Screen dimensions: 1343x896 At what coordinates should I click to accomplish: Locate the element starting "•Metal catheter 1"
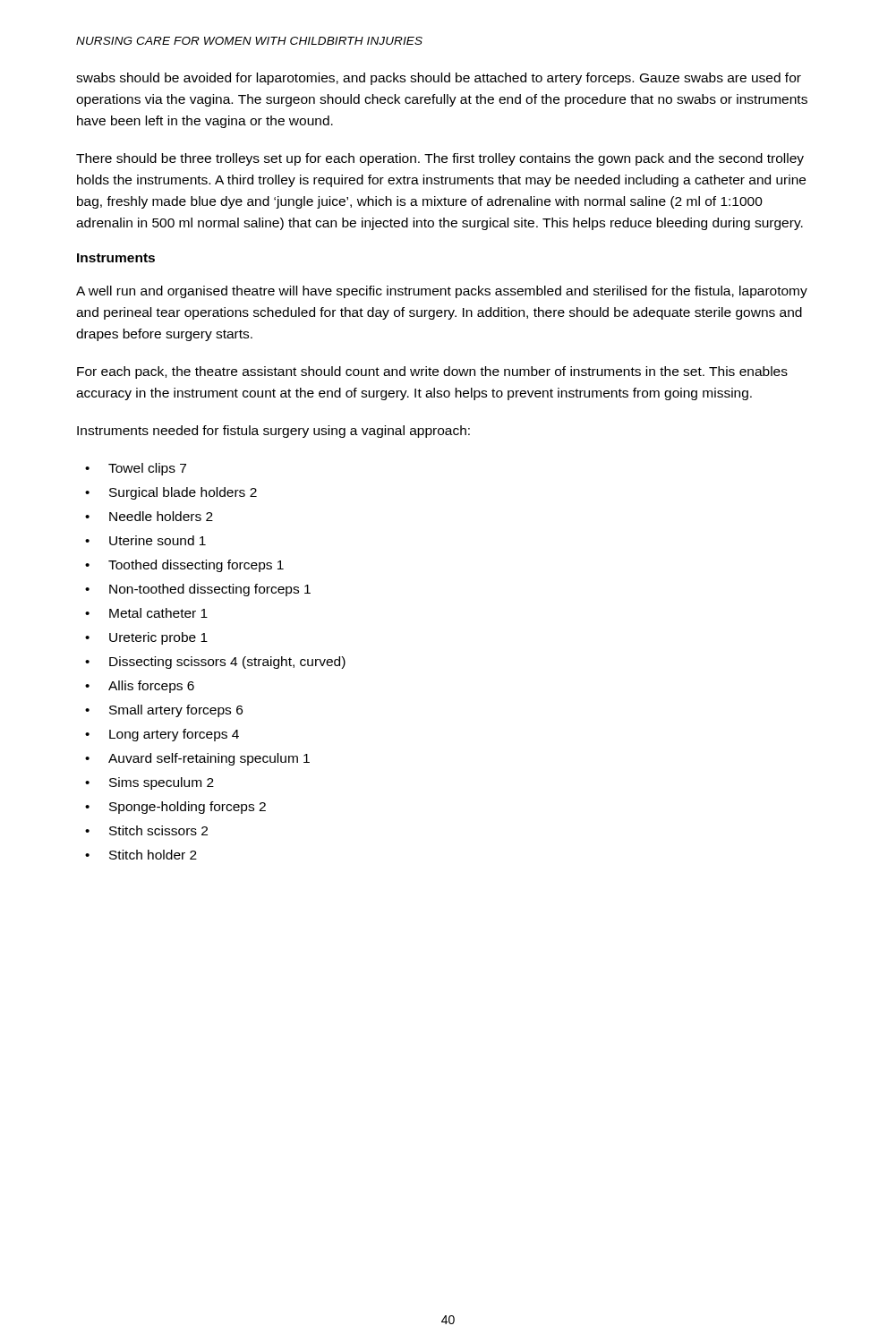click(146, 613)
